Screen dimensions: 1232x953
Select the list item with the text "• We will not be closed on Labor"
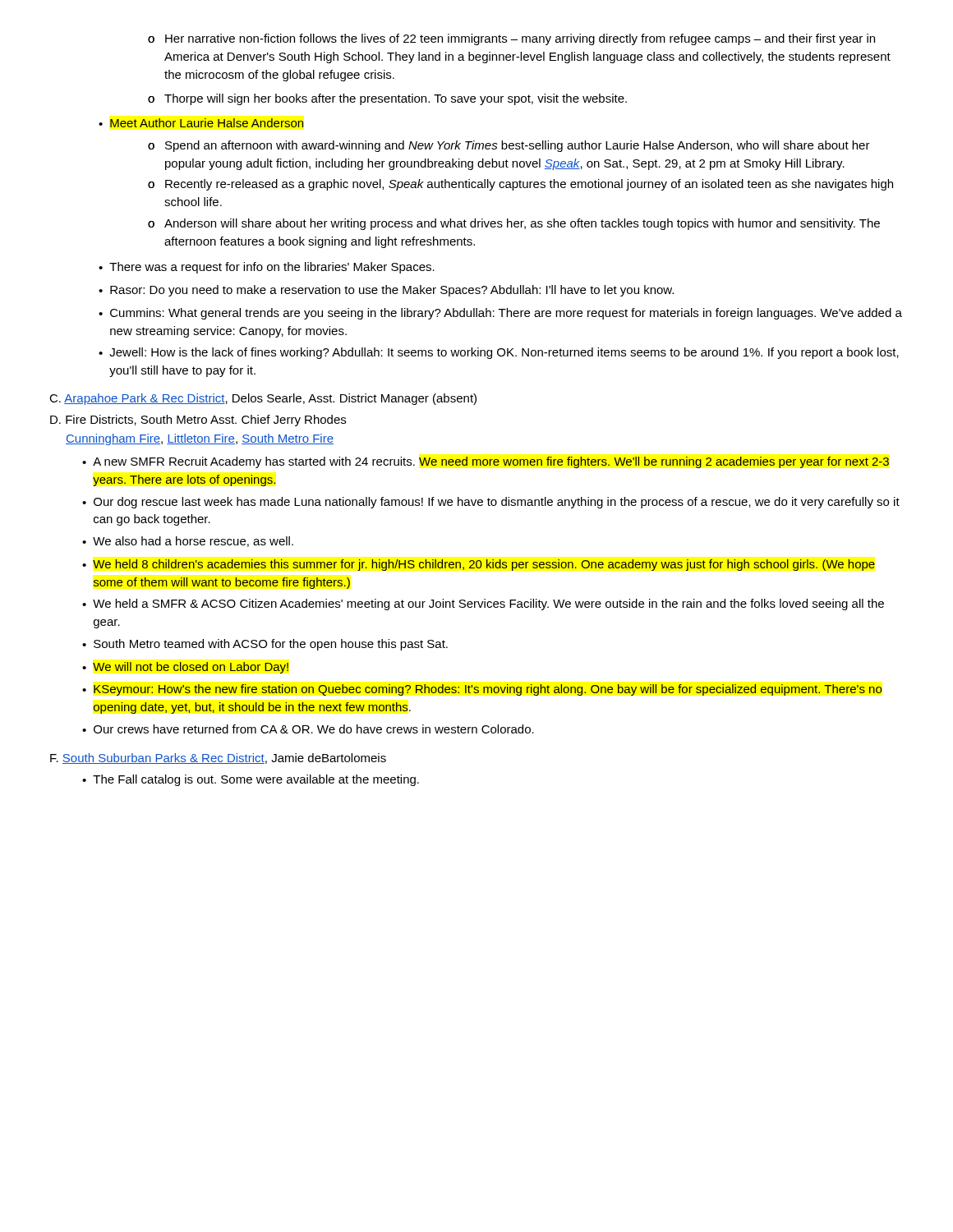tap(185, 668)
